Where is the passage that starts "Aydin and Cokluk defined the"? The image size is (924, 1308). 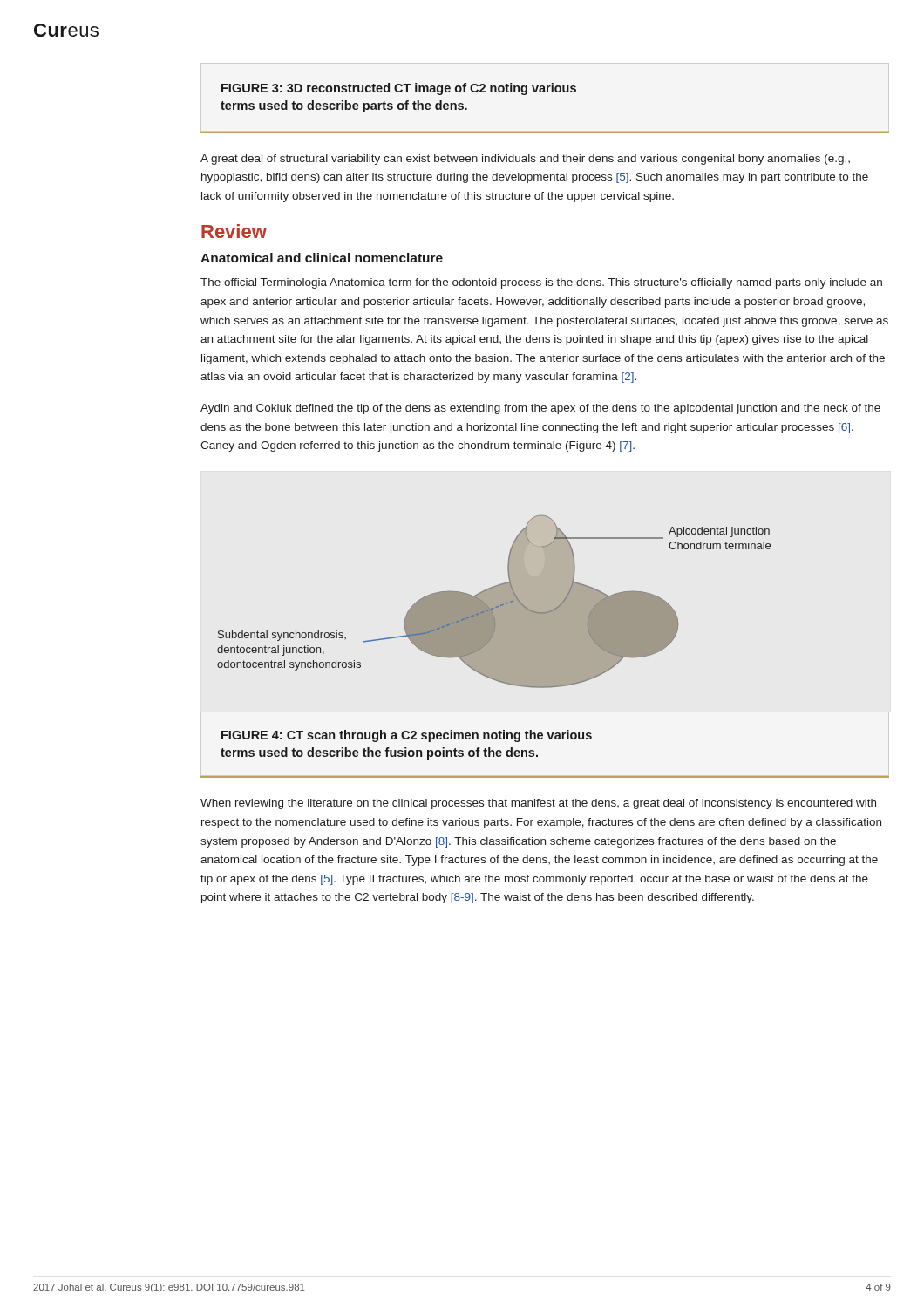coord(541,426)
